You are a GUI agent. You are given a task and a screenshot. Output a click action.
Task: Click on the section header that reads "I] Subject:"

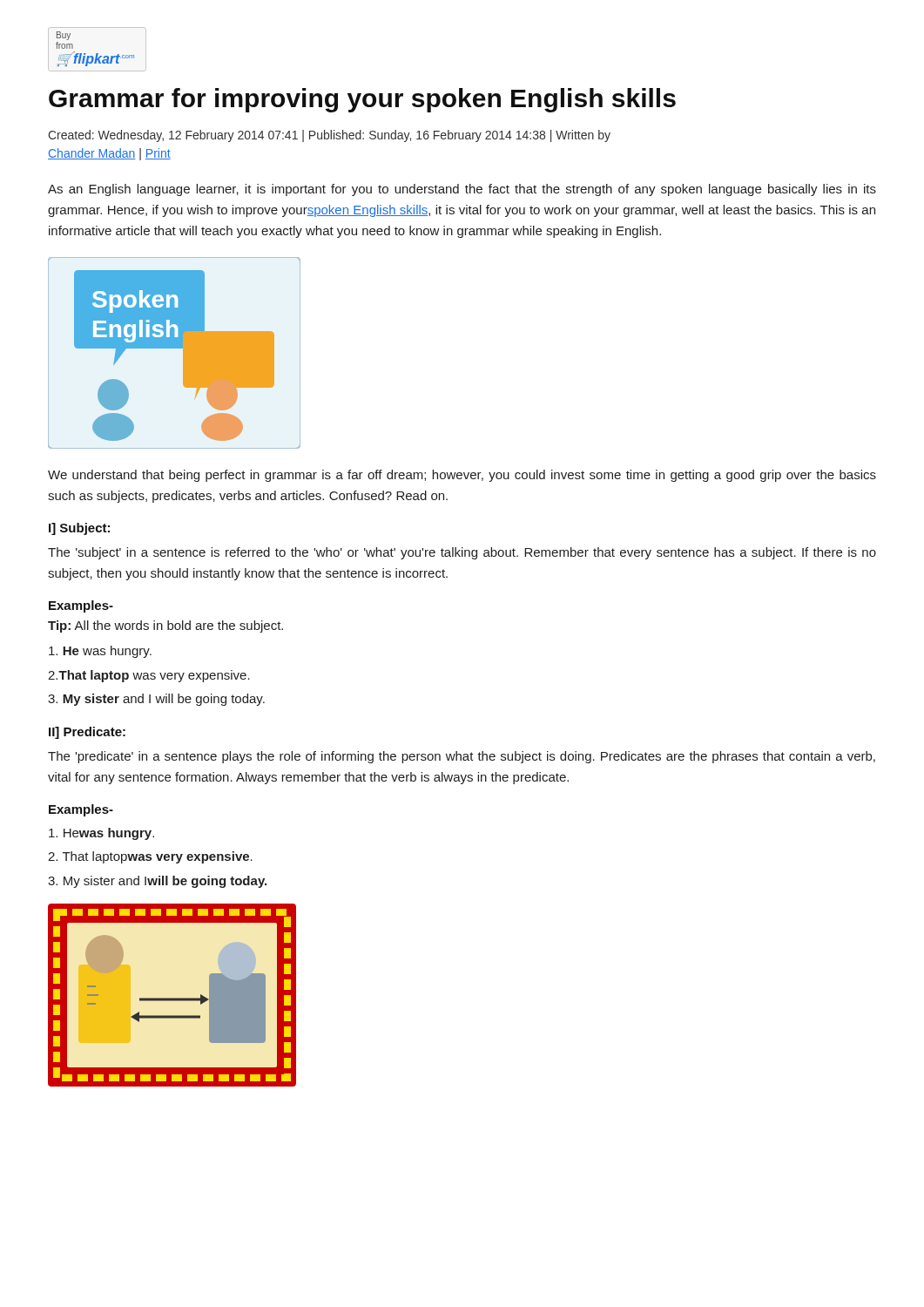(79, 528)
